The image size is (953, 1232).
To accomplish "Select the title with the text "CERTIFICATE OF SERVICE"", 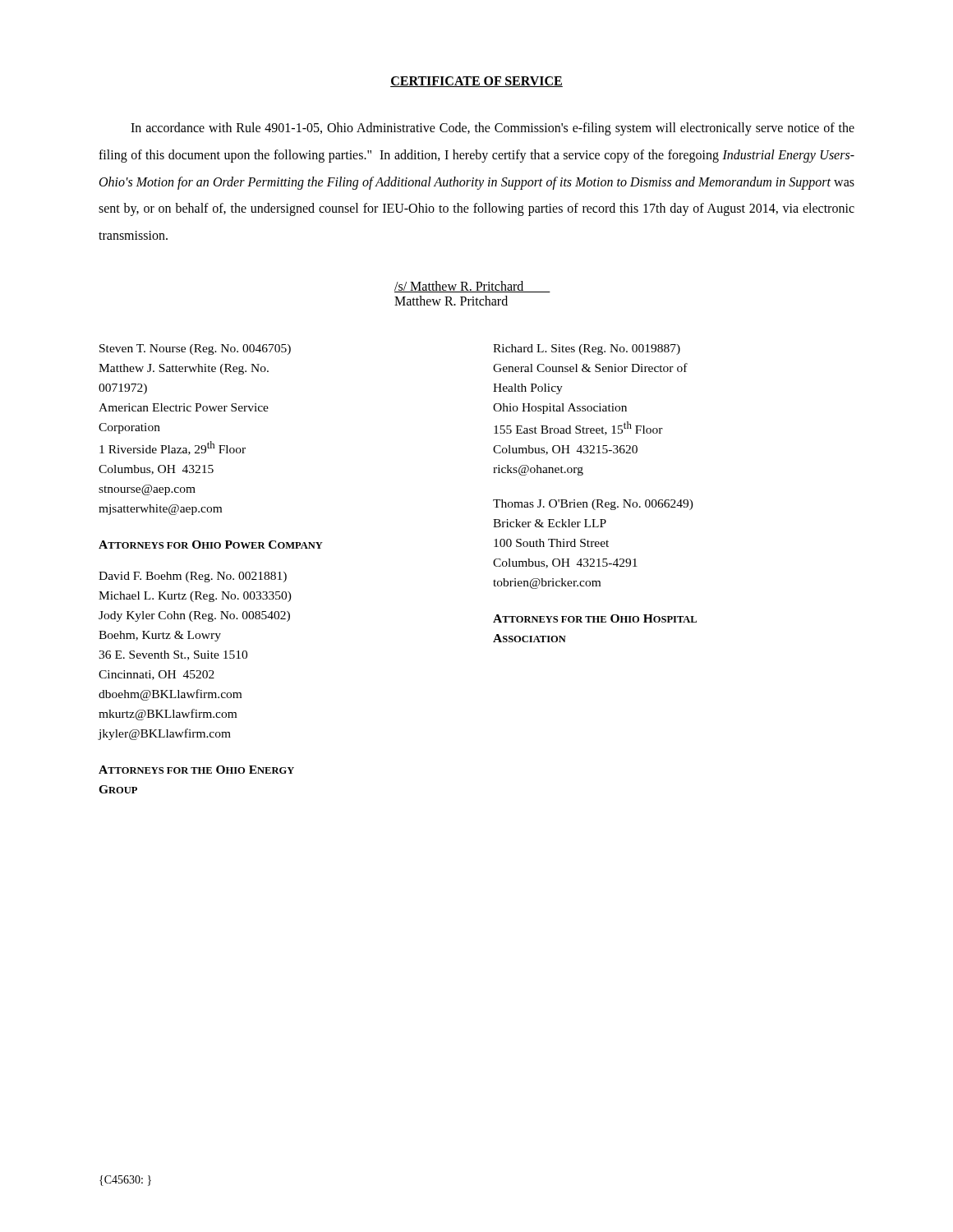I will tap(476, 81).
